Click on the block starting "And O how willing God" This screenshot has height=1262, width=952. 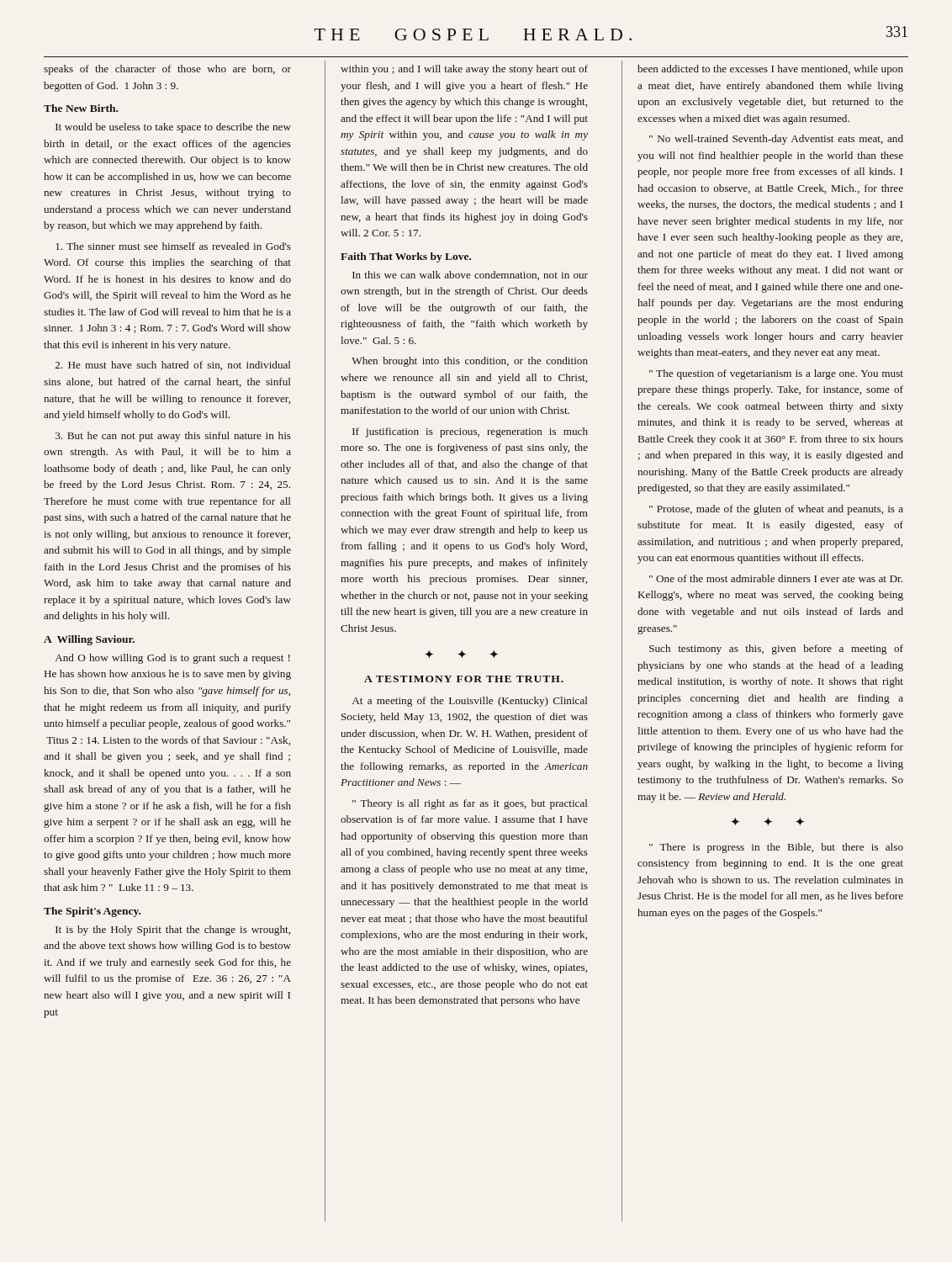point(167,773)
